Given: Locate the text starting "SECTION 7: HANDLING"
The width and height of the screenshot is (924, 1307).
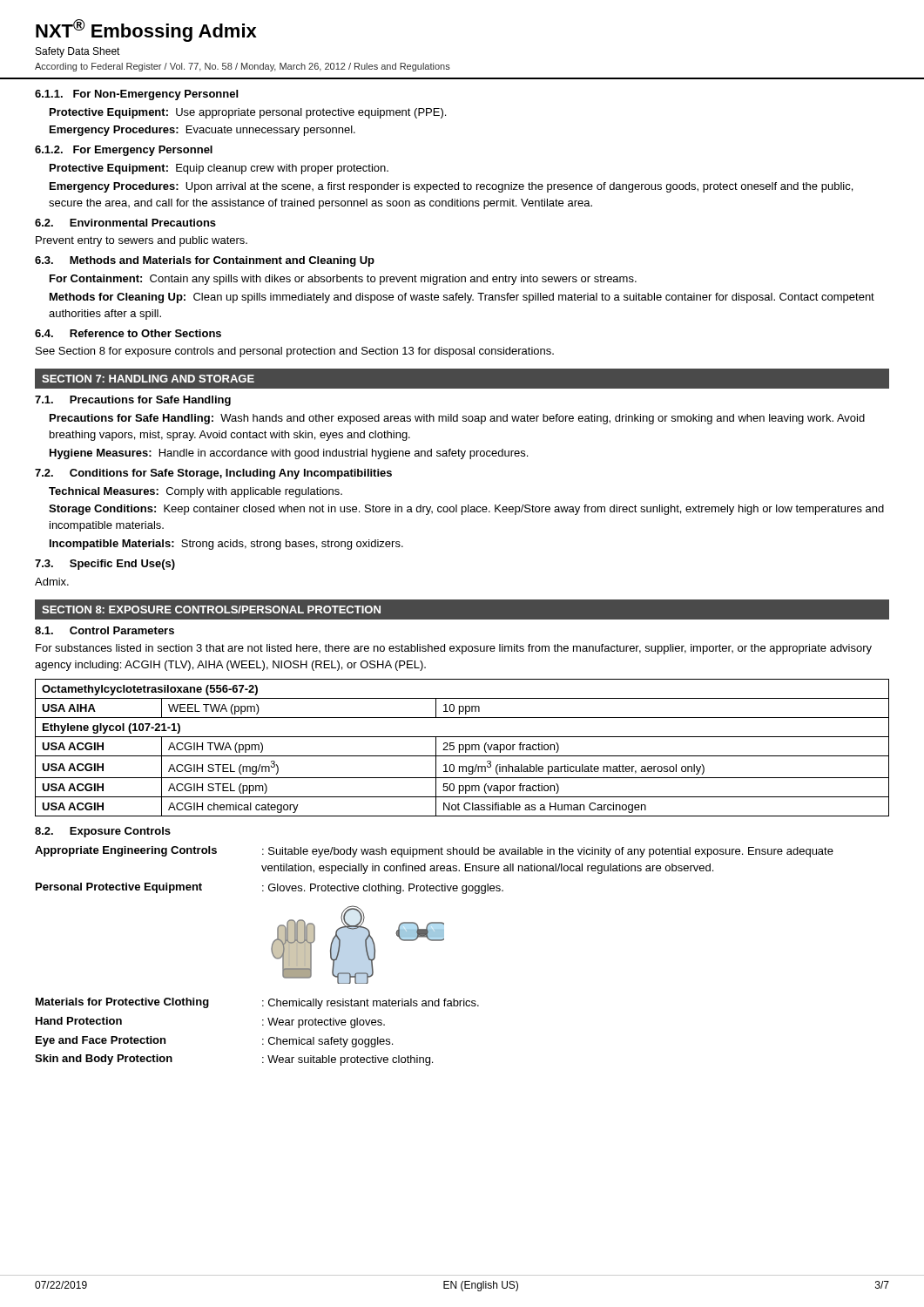Looking at the screenshot, I should [x=148, y=379].
